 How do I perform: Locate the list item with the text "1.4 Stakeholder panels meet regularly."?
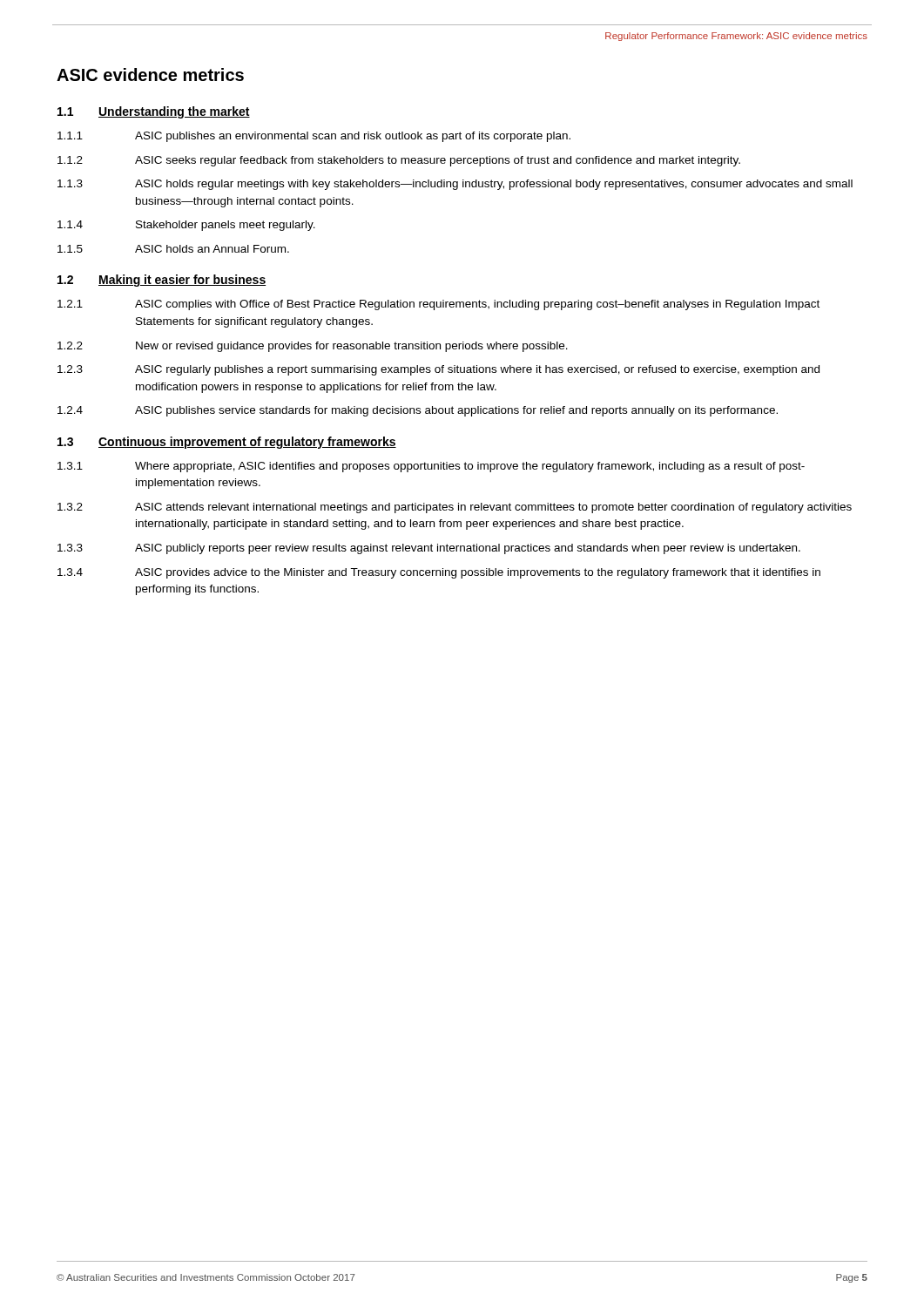(x=186, y=226)
